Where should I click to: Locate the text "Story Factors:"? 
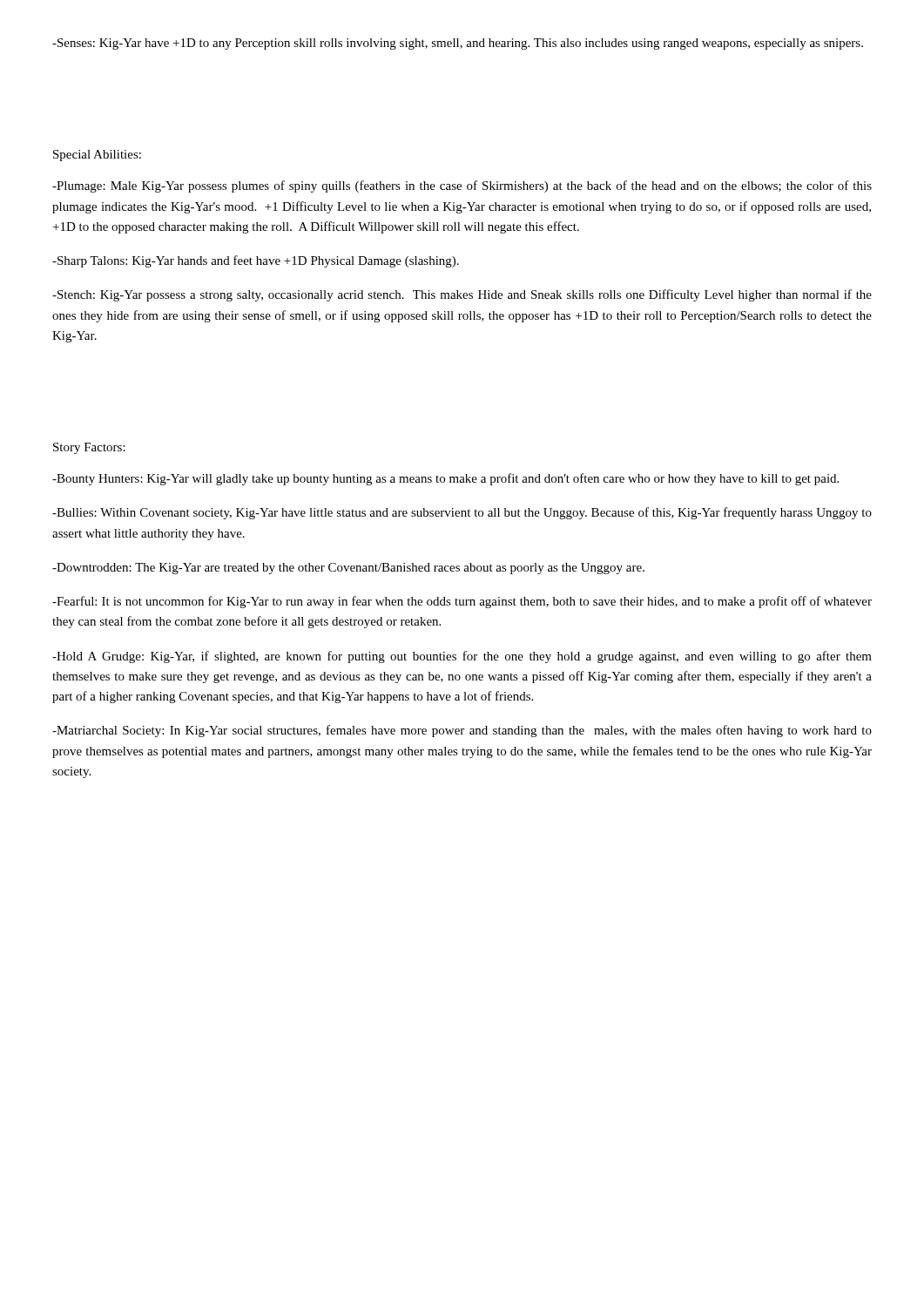click(x=89, y=447)
